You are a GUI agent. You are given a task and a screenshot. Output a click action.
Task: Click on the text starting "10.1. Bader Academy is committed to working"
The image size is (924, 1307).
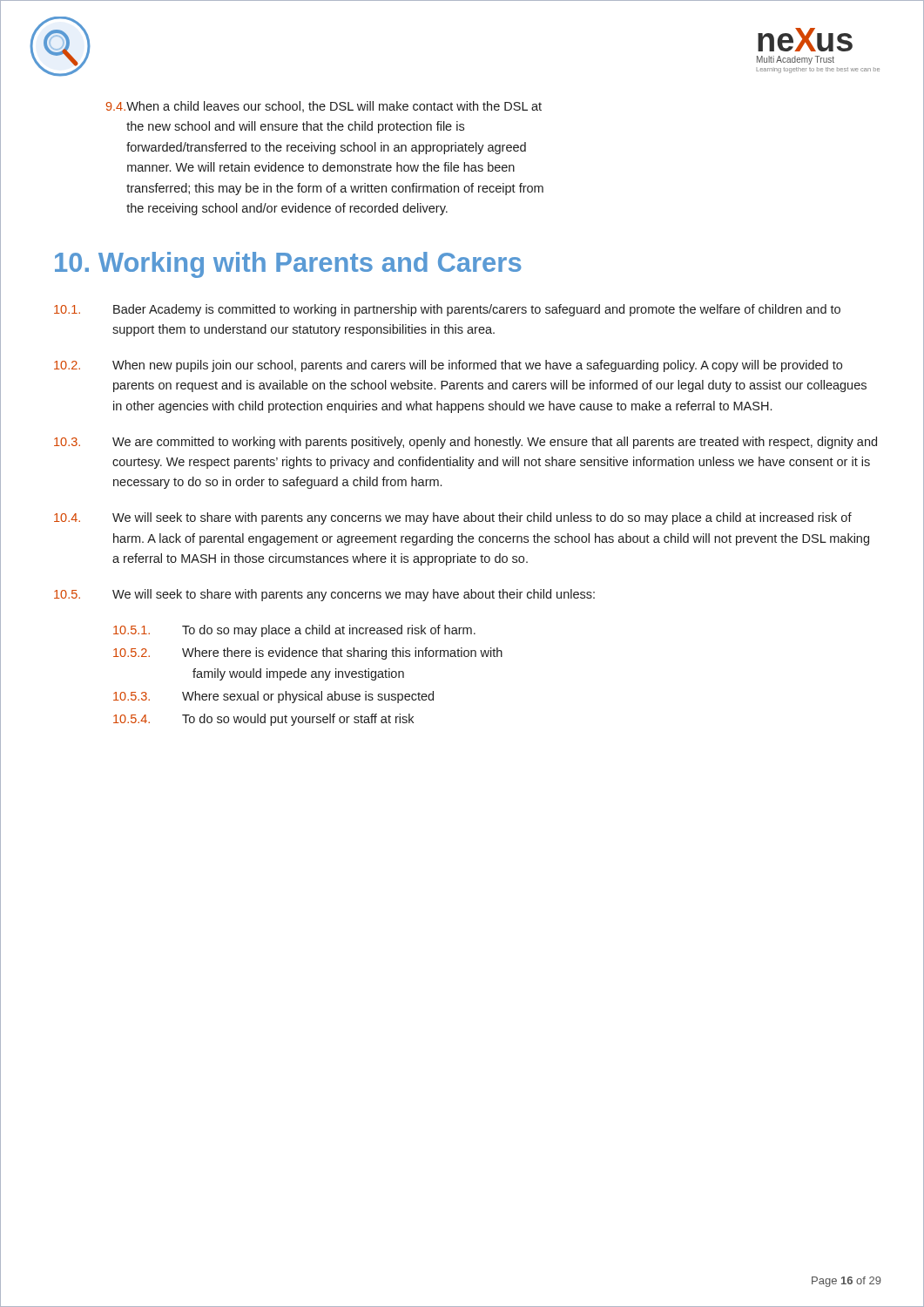(x=466, y=320)
